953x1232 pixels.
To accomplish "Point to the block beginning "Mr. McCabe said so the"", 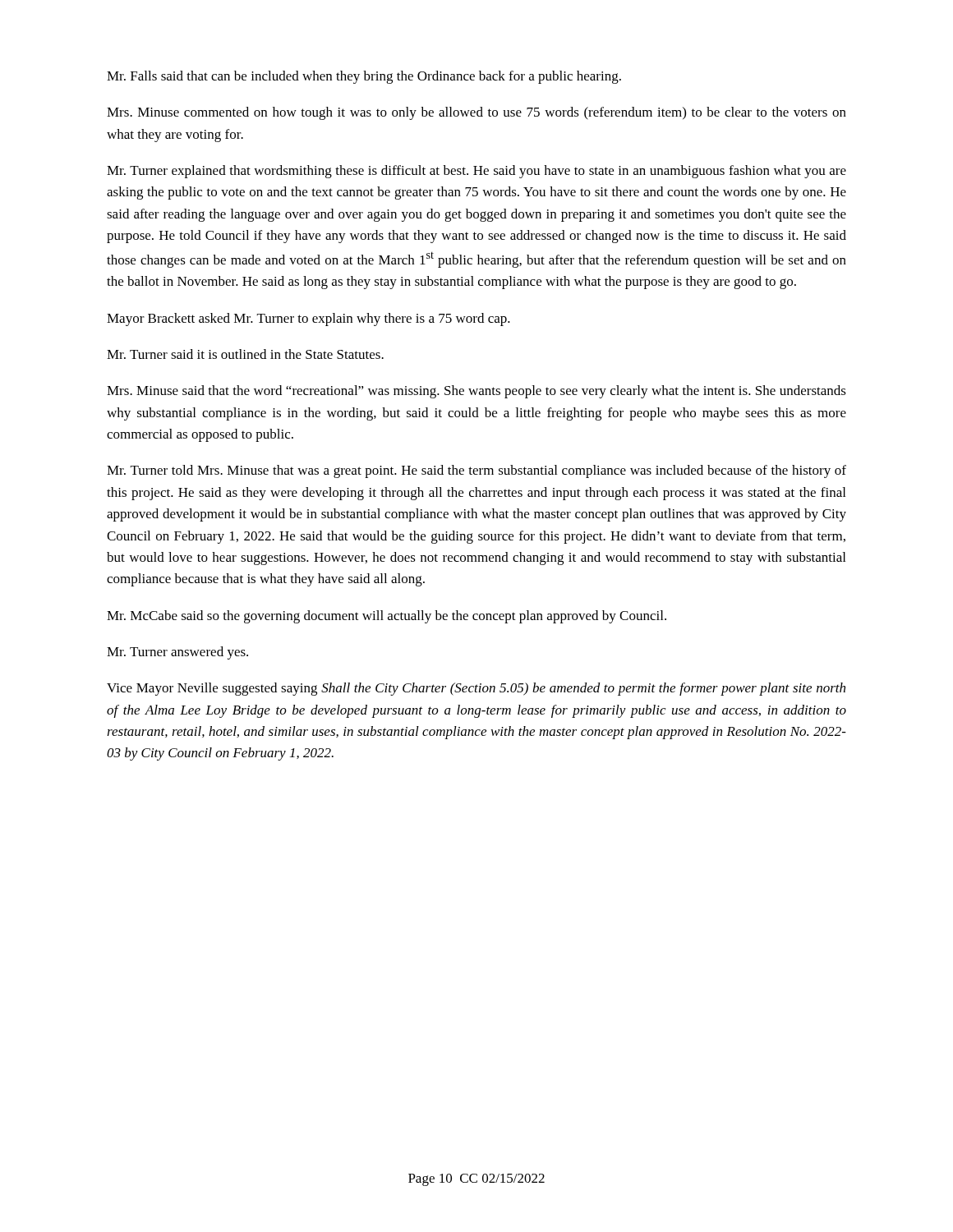I will (x=387, y=615).
